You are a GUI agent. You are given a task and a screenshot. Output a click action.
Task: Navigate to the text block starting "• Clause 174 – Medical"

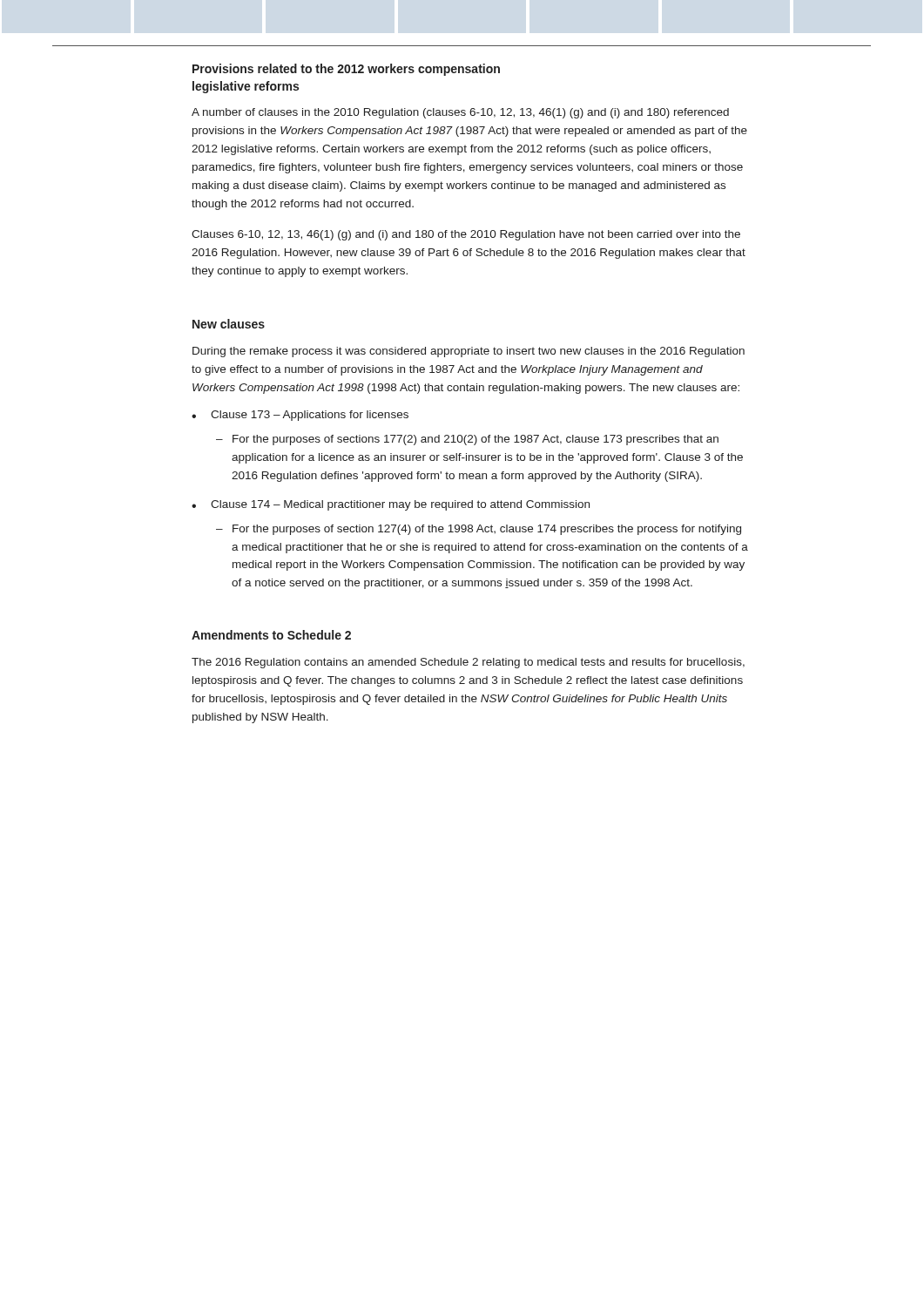tap(391, 506)
